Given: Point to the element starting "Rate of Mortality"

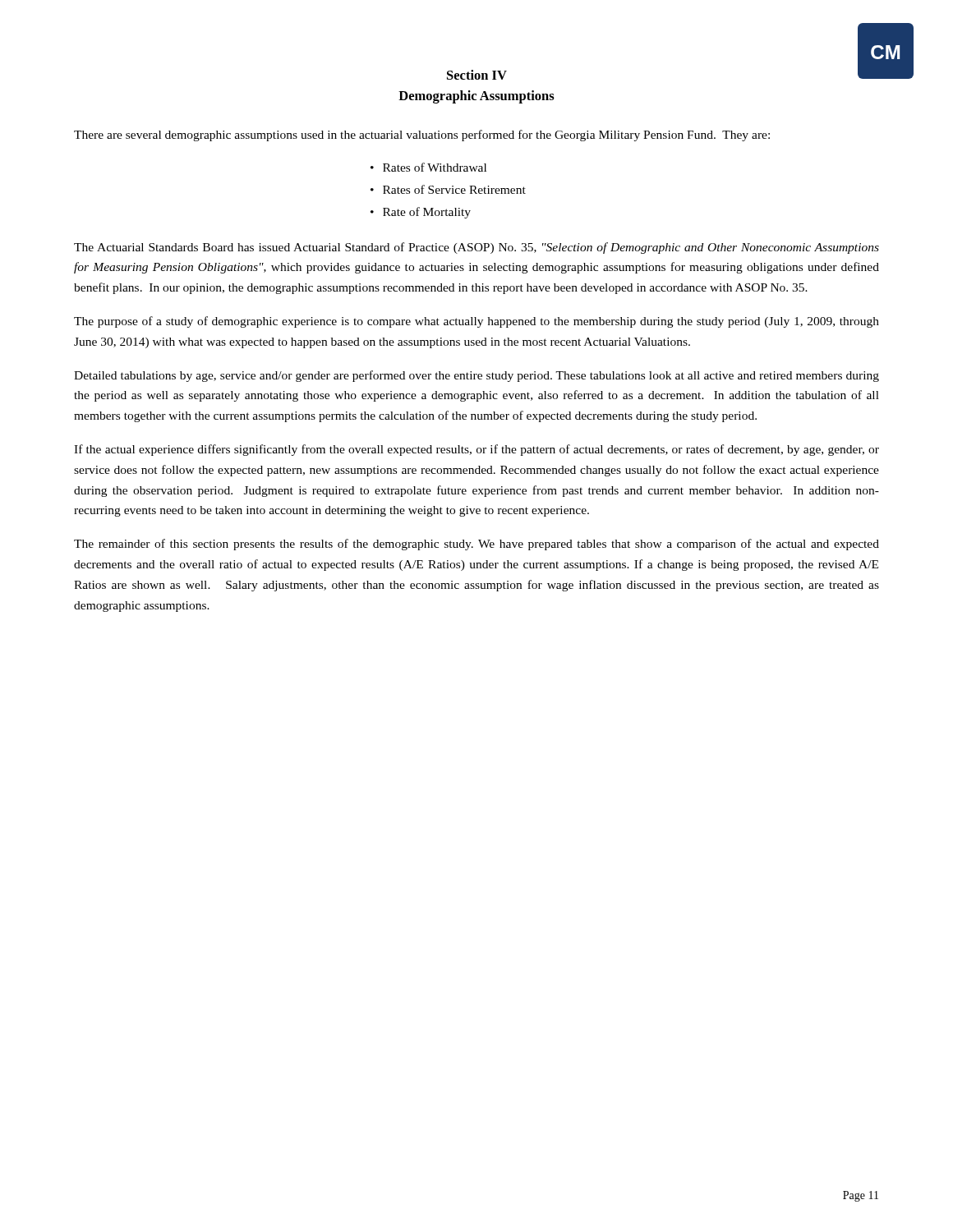Looking at the screenshot, I should point(427,211).
